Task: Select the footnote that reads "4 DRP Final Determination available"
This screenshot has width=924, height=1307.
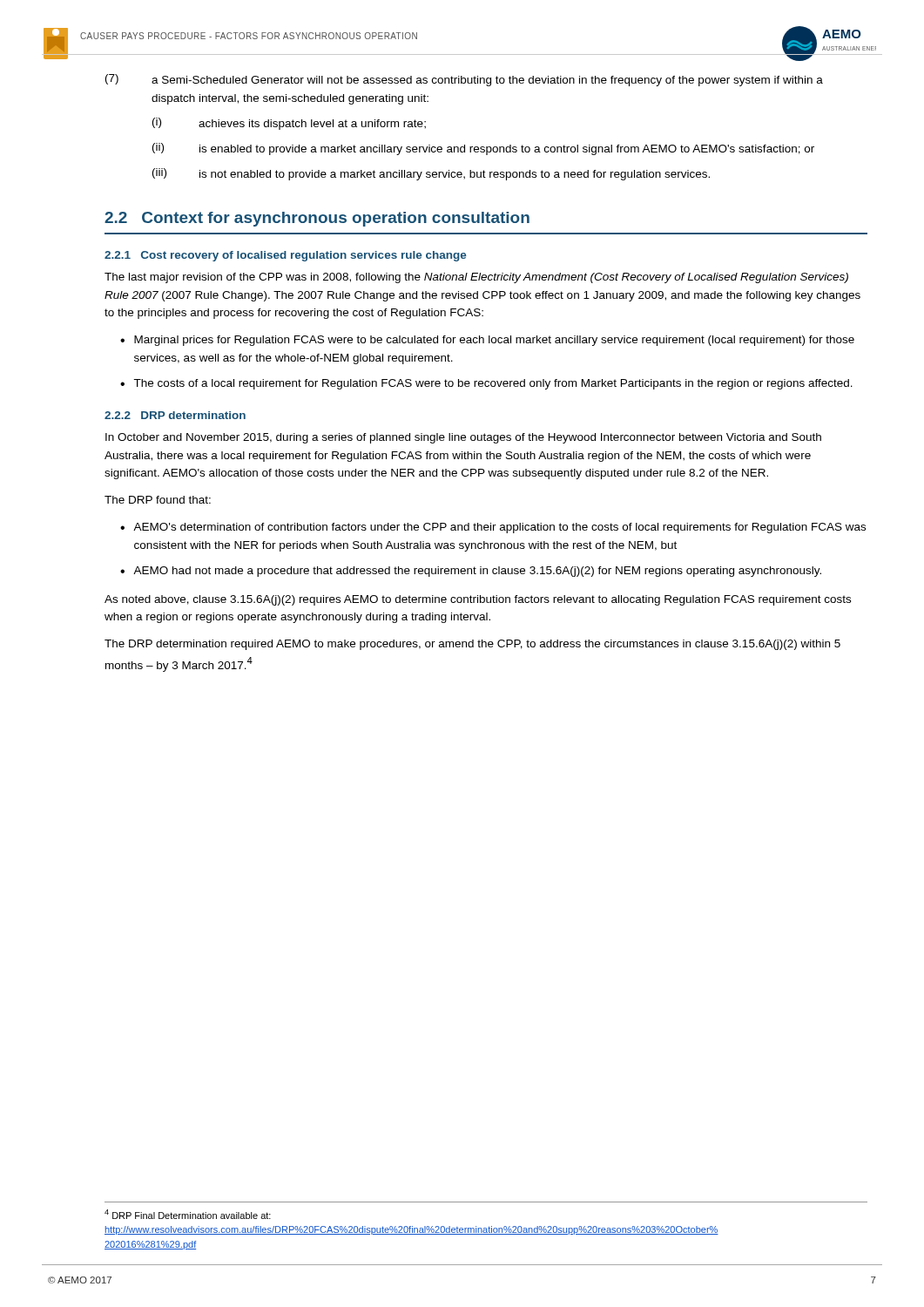Action: (411, 1228)
